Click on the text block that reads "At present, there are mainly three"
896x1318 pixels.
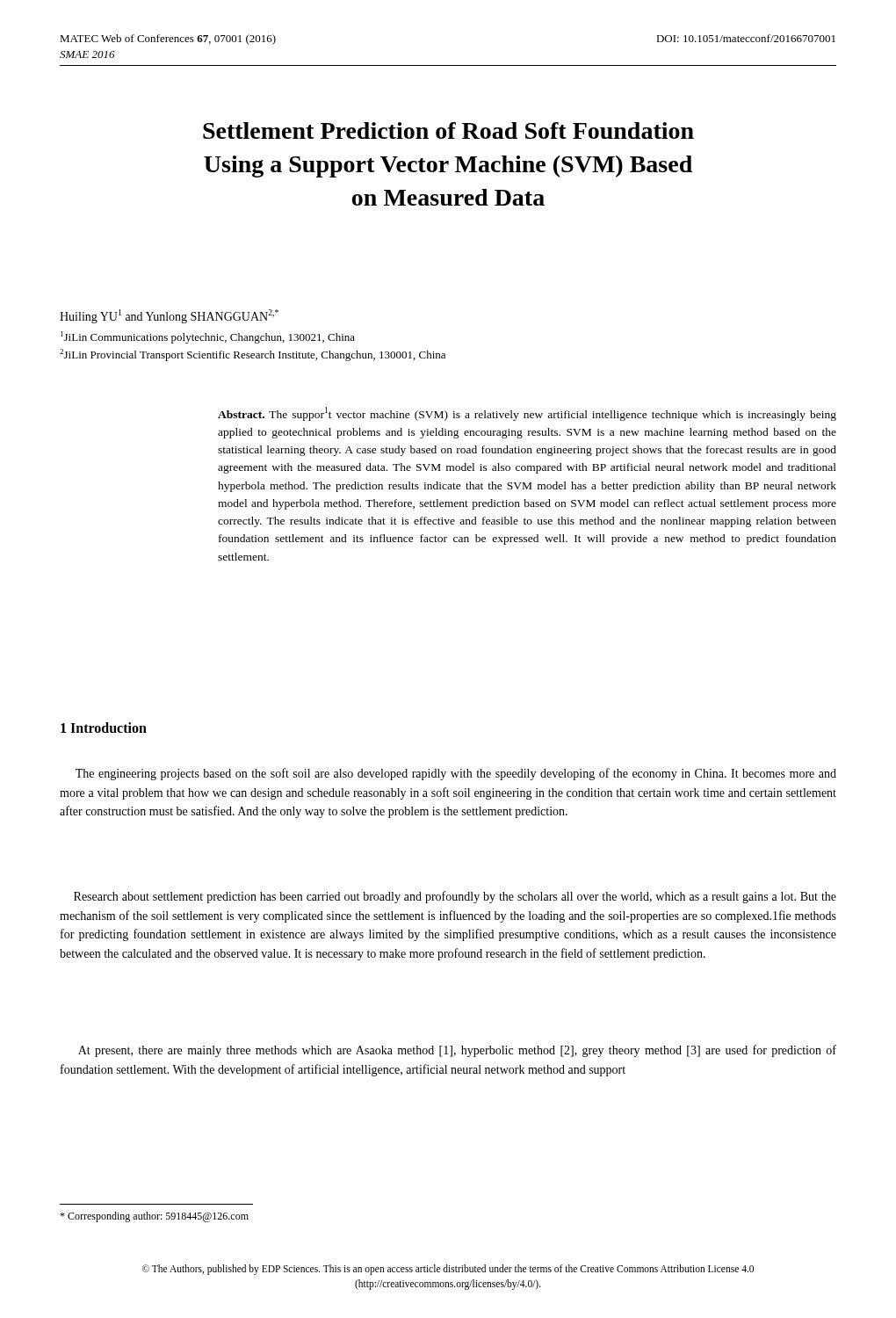pyautogui.click(x=448, y=1060)
